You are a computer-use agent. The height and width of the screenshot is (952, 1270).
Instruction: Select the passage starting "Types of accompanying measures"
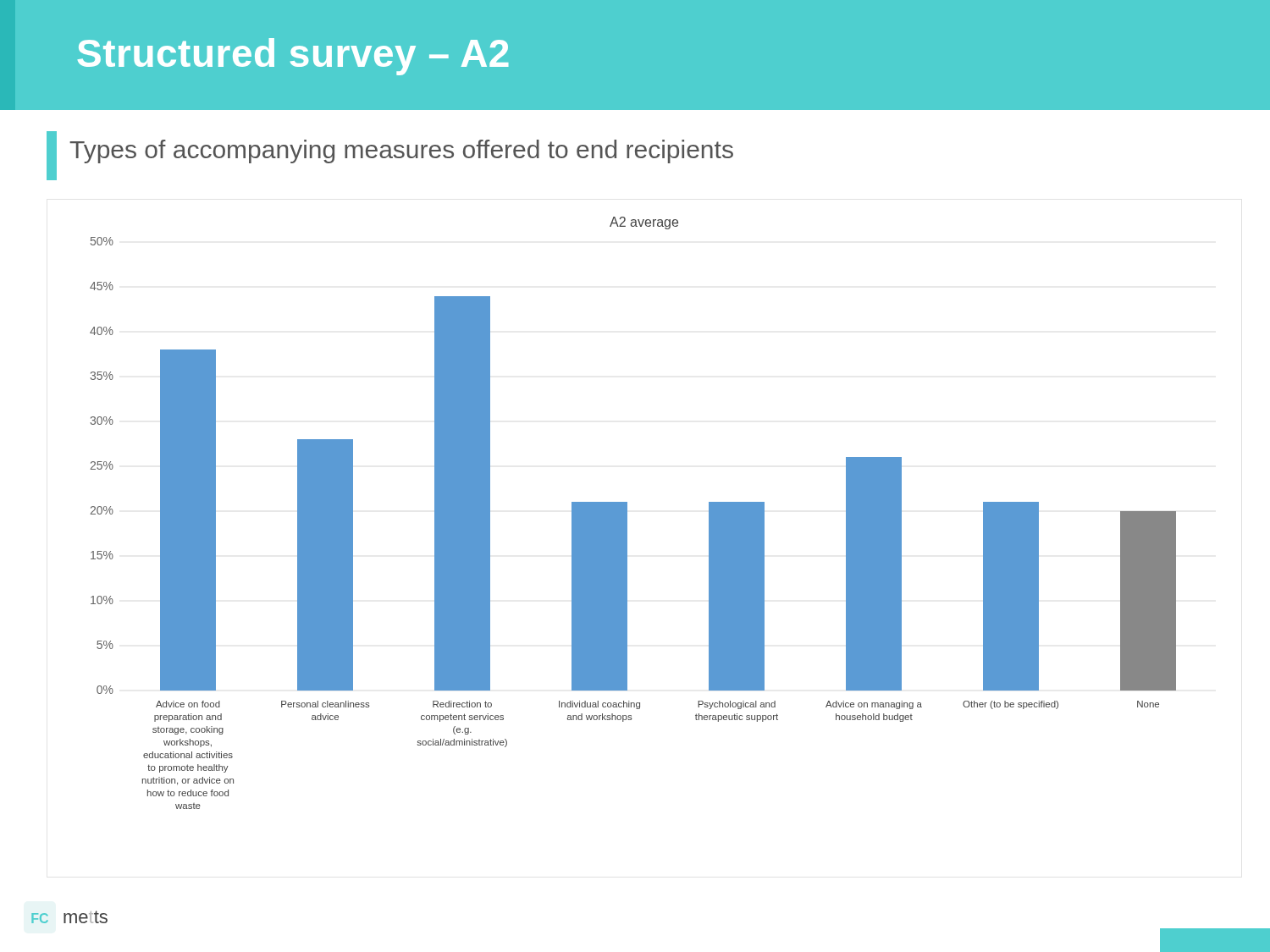402,149
